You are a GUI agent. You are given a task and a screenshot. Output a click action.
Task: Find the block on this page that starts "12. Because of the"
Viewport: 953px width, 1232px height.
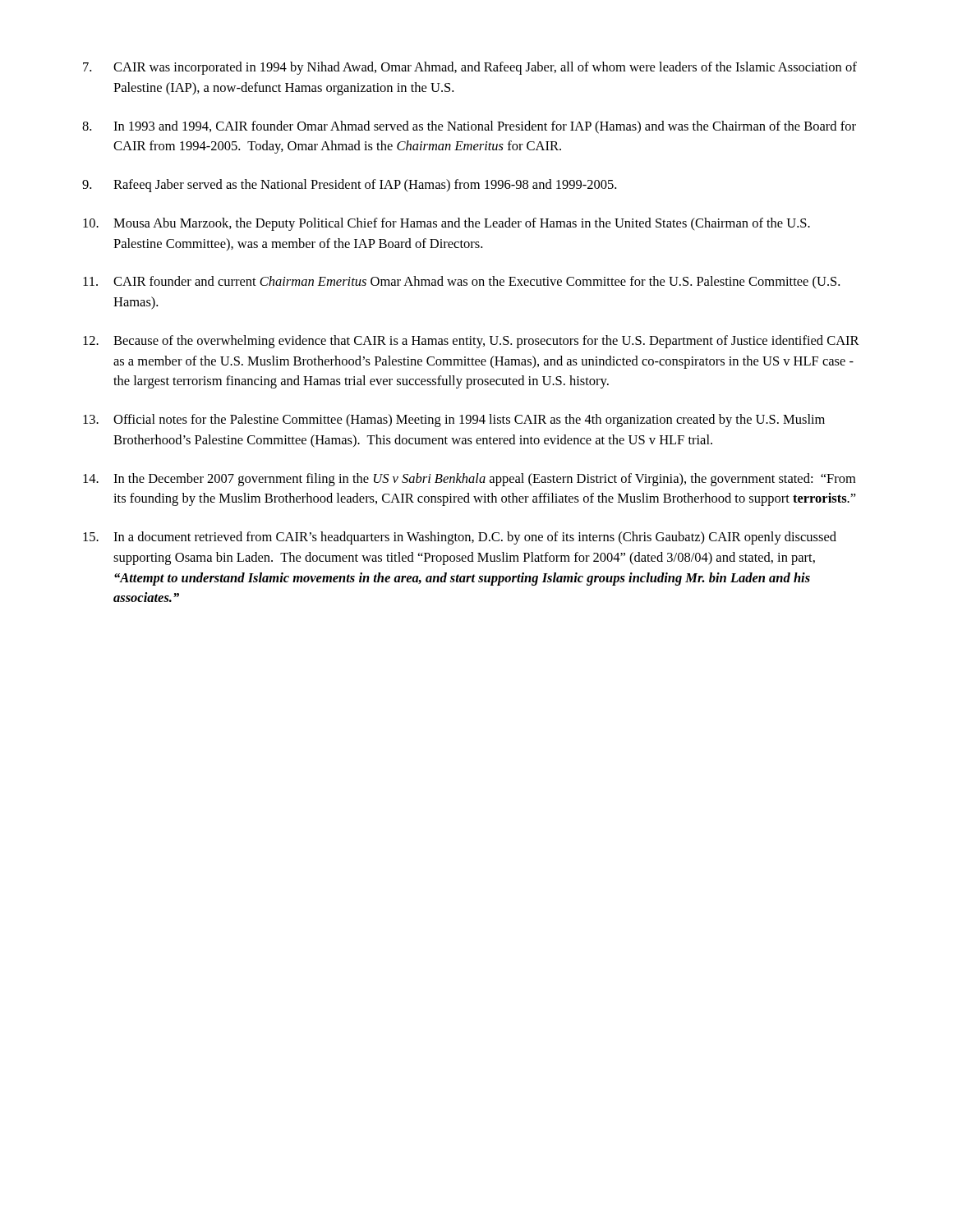point(472,361)
